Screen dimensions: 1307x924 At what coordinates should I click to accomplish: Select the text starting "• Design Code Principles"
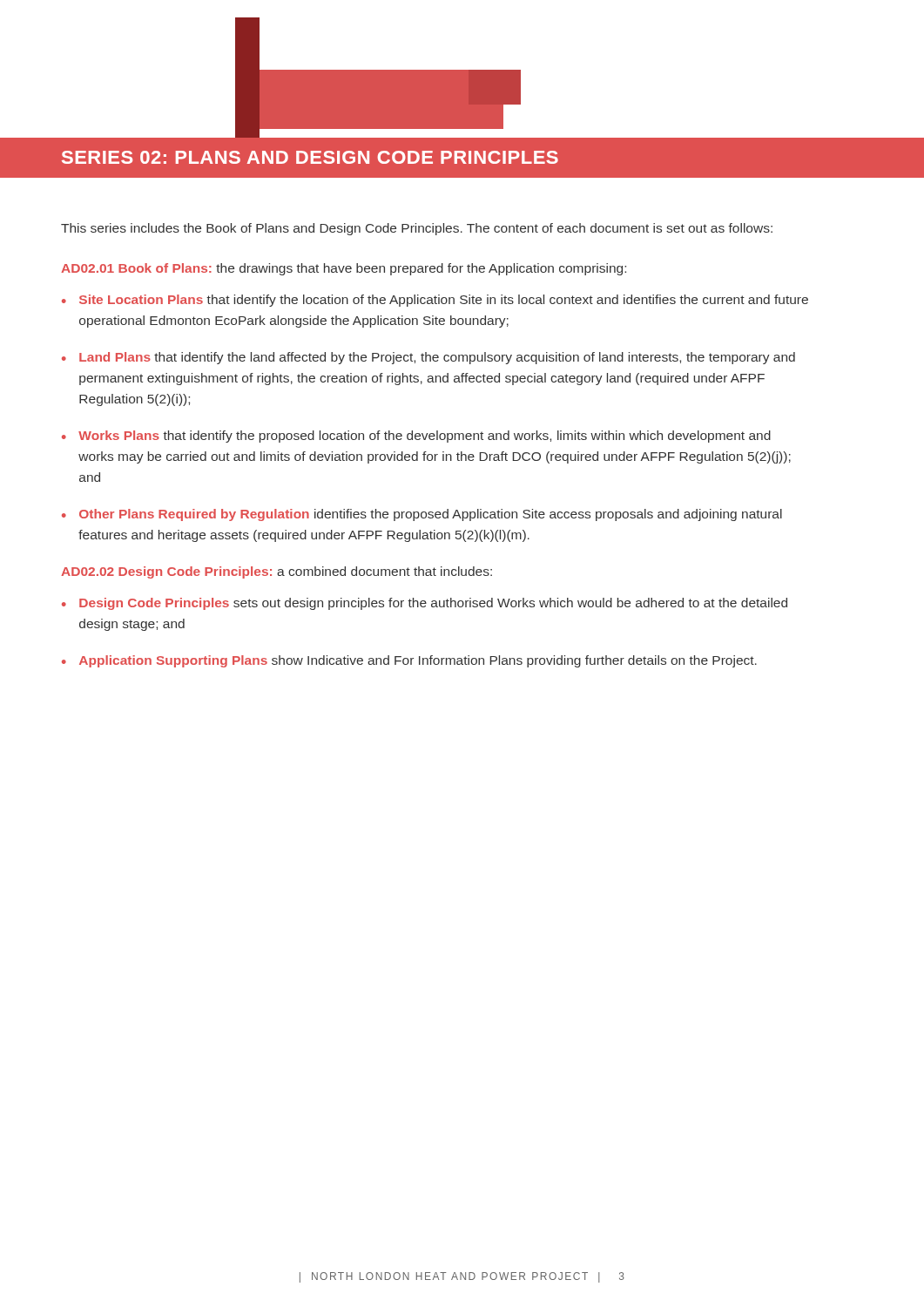point(435,614)
